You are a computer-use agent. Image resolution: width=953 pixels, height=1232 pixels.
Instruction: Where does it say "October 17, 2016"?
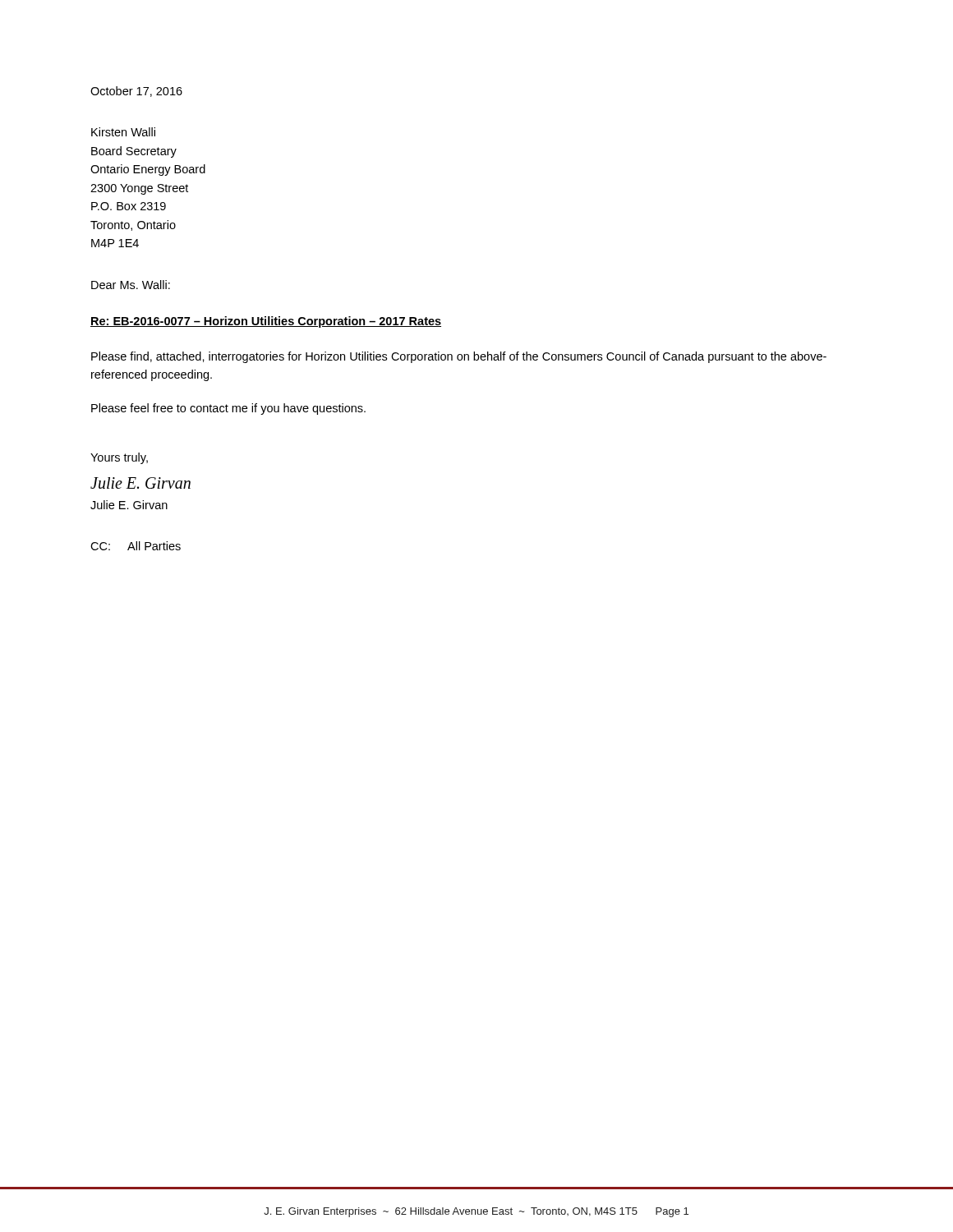click(136, 91)
